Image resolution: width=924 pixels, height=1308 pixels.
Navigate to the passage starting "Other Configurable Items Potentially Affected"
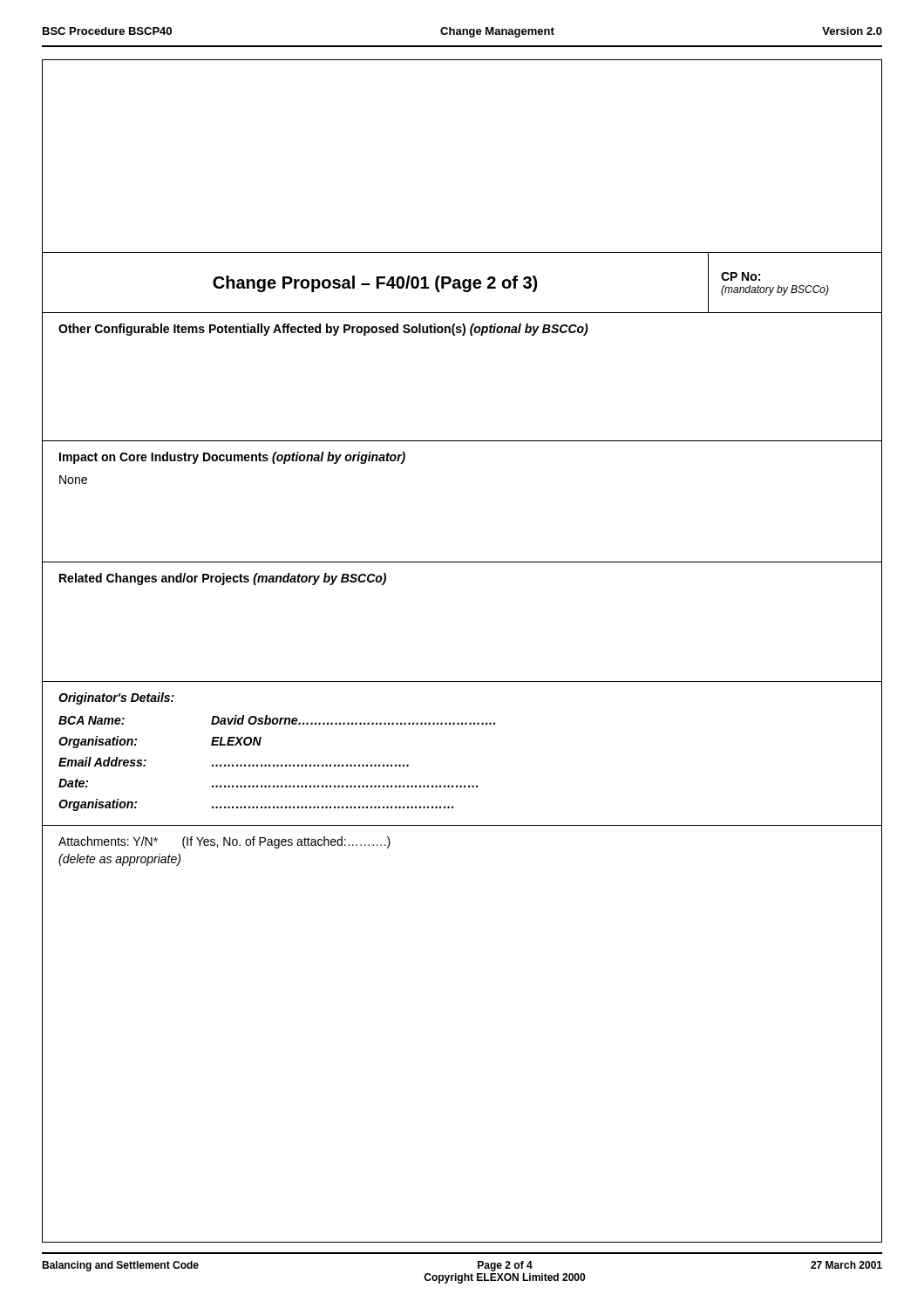point(323,329)
